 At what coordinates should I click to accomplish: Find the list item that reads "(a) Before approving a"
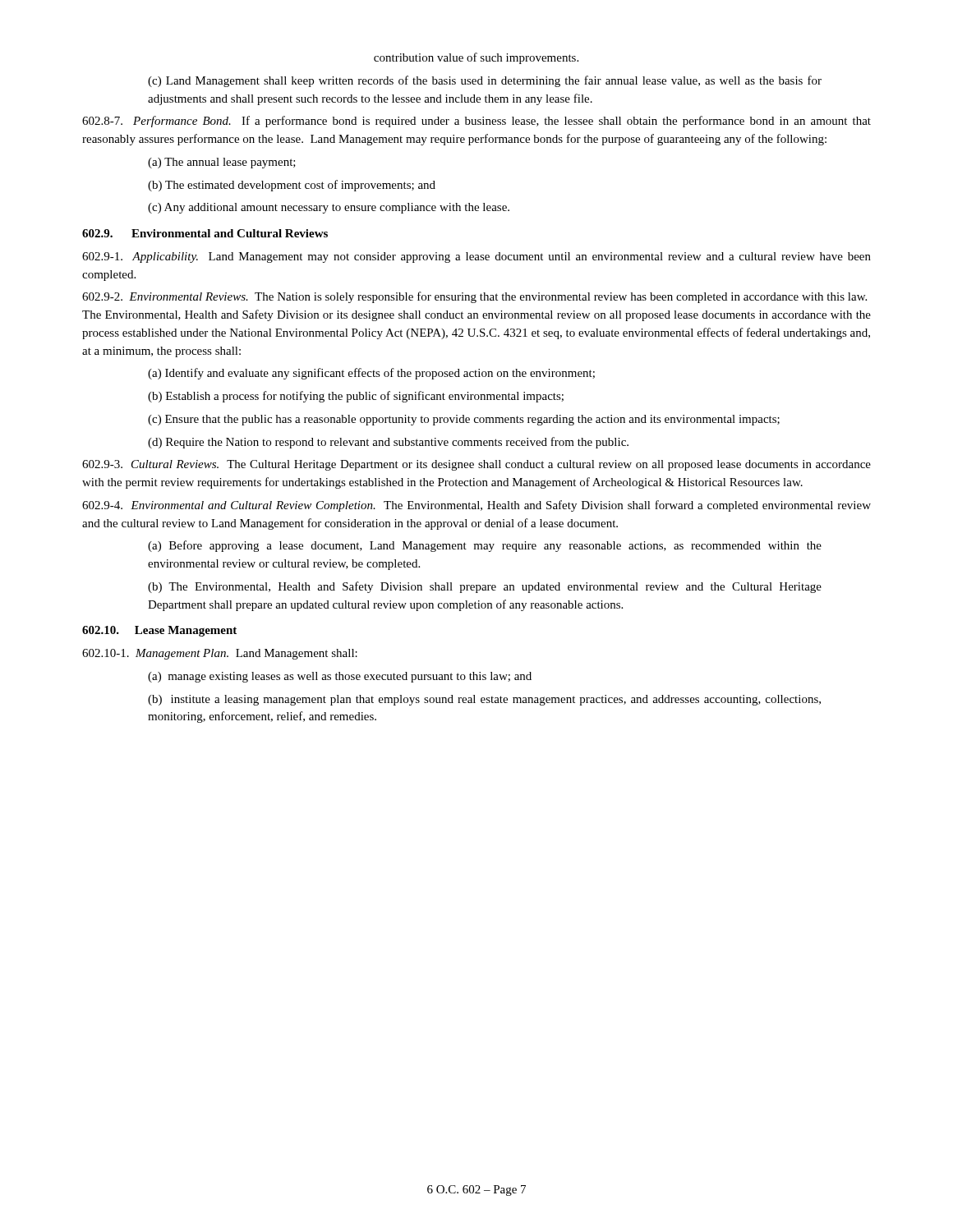pos(485,555)
